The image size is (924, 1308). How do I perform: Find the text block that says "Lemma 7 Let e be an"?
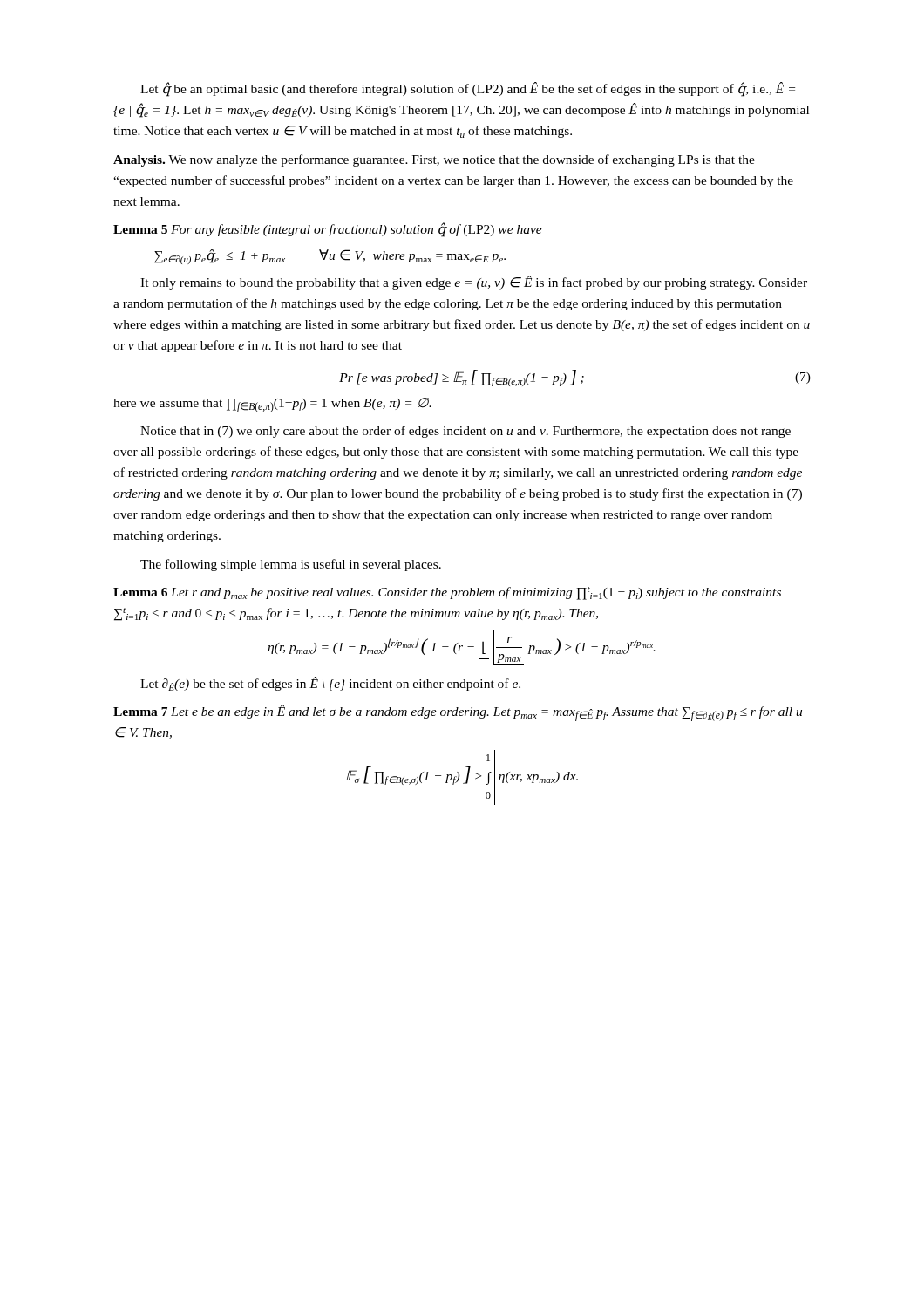point(458,722)
